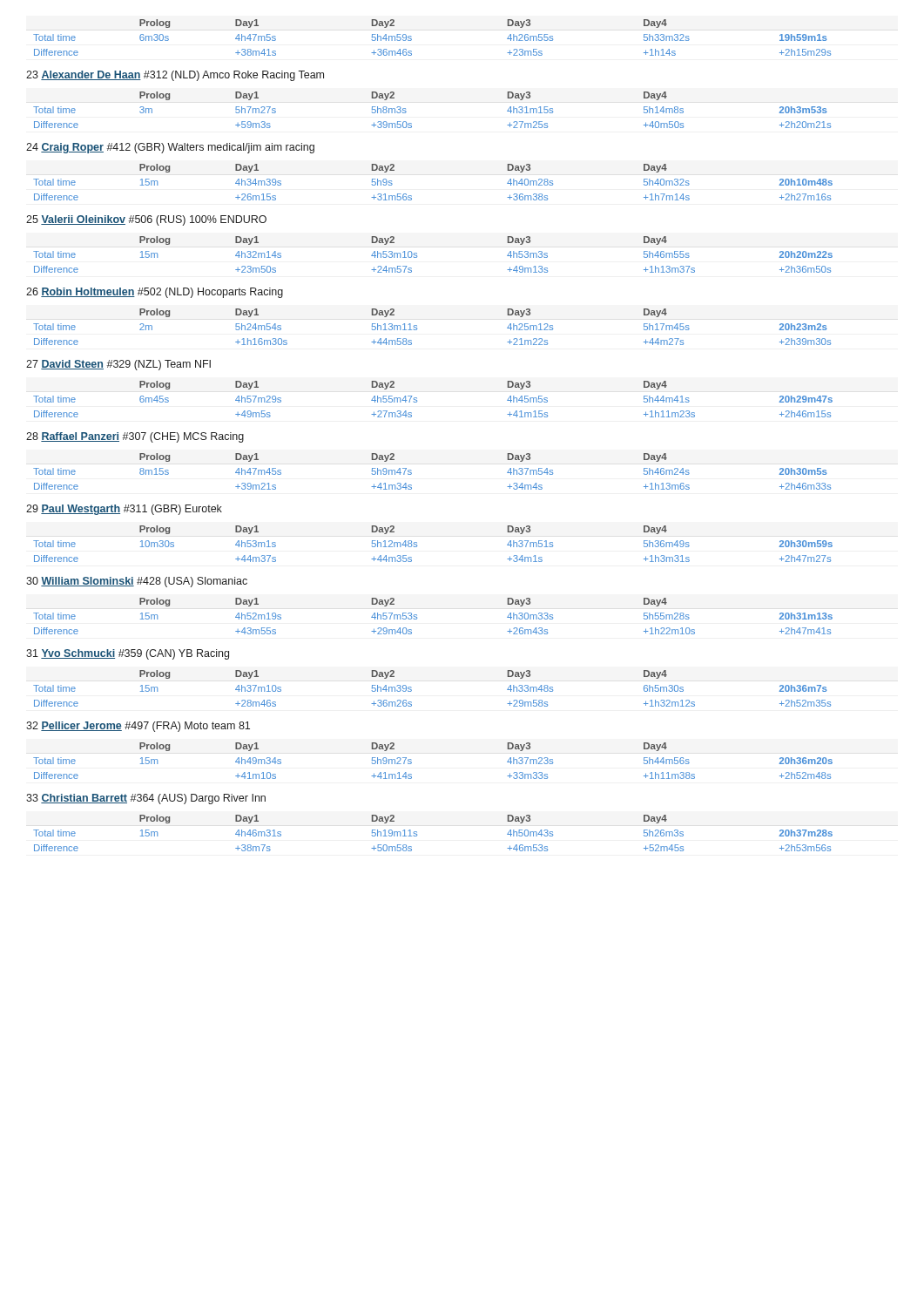The height and width of the screenshot is (1307, 924).
Task: Find the passage starting "31 Yvo Schmucki #359"
Action: 128,654
